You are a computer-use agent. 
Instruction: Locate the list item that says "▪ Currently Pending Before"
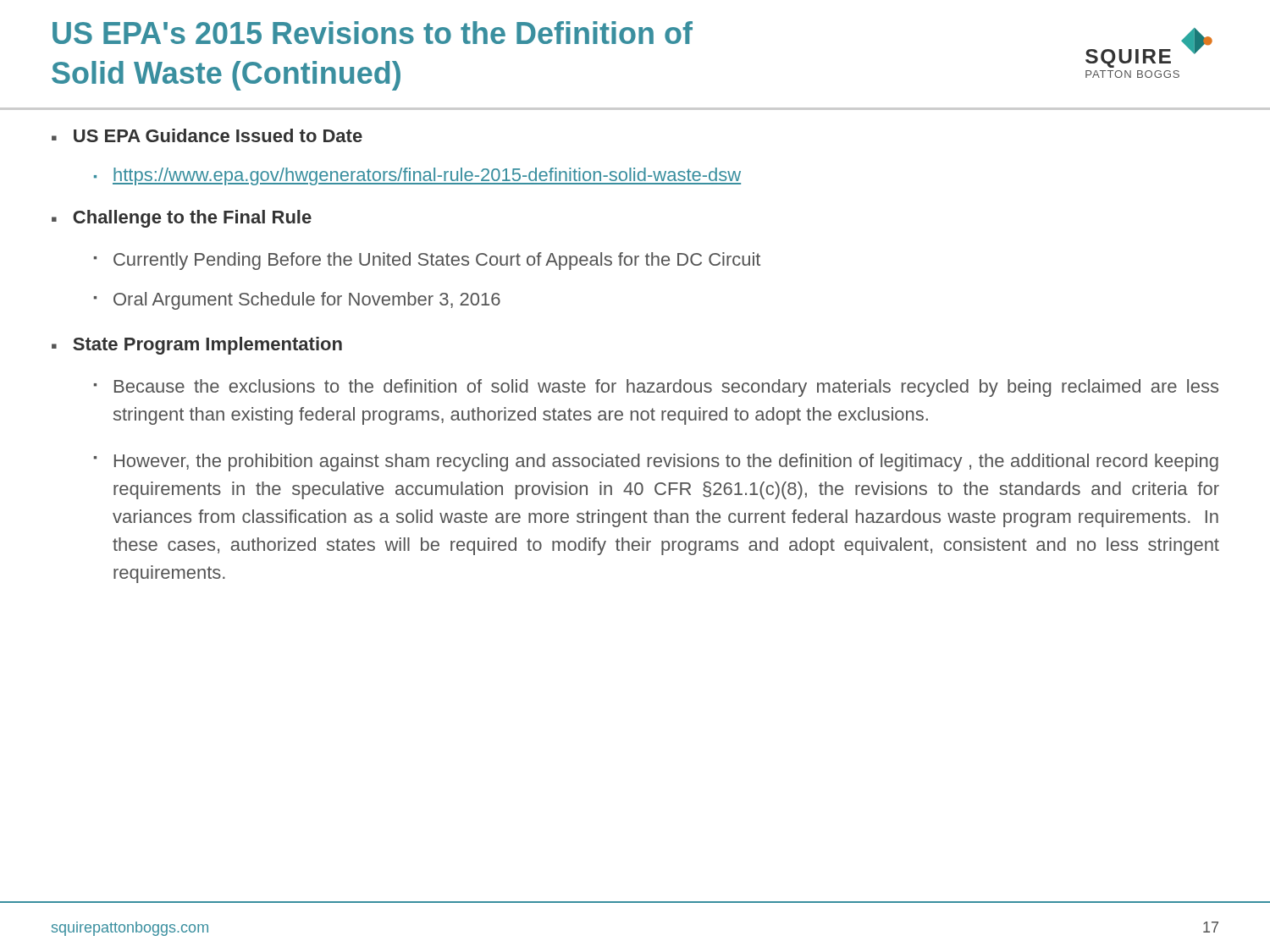pyautogui.click(x=427, y=259)
